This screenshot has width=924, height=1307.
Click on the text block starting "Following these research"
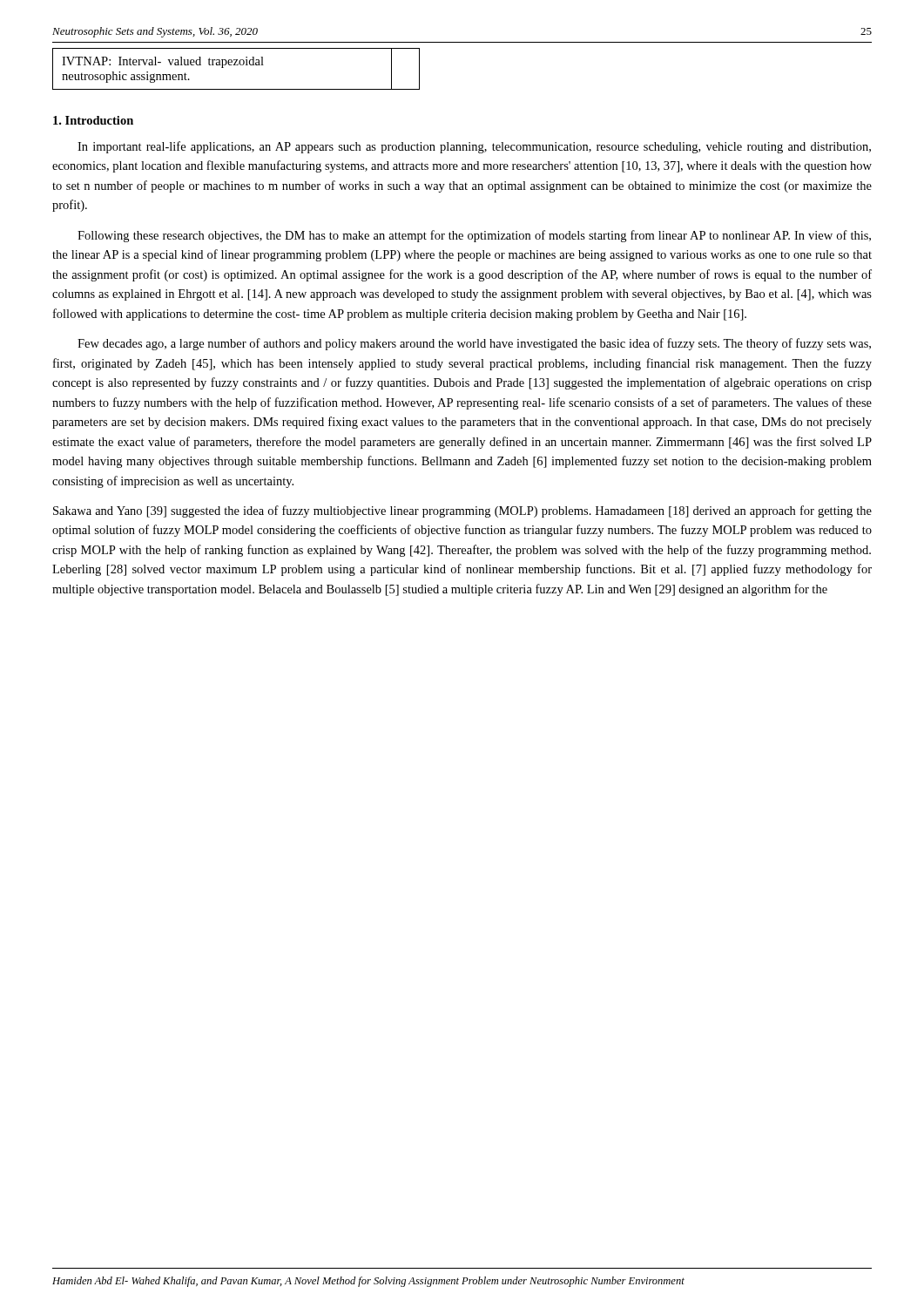pos(462,274)
